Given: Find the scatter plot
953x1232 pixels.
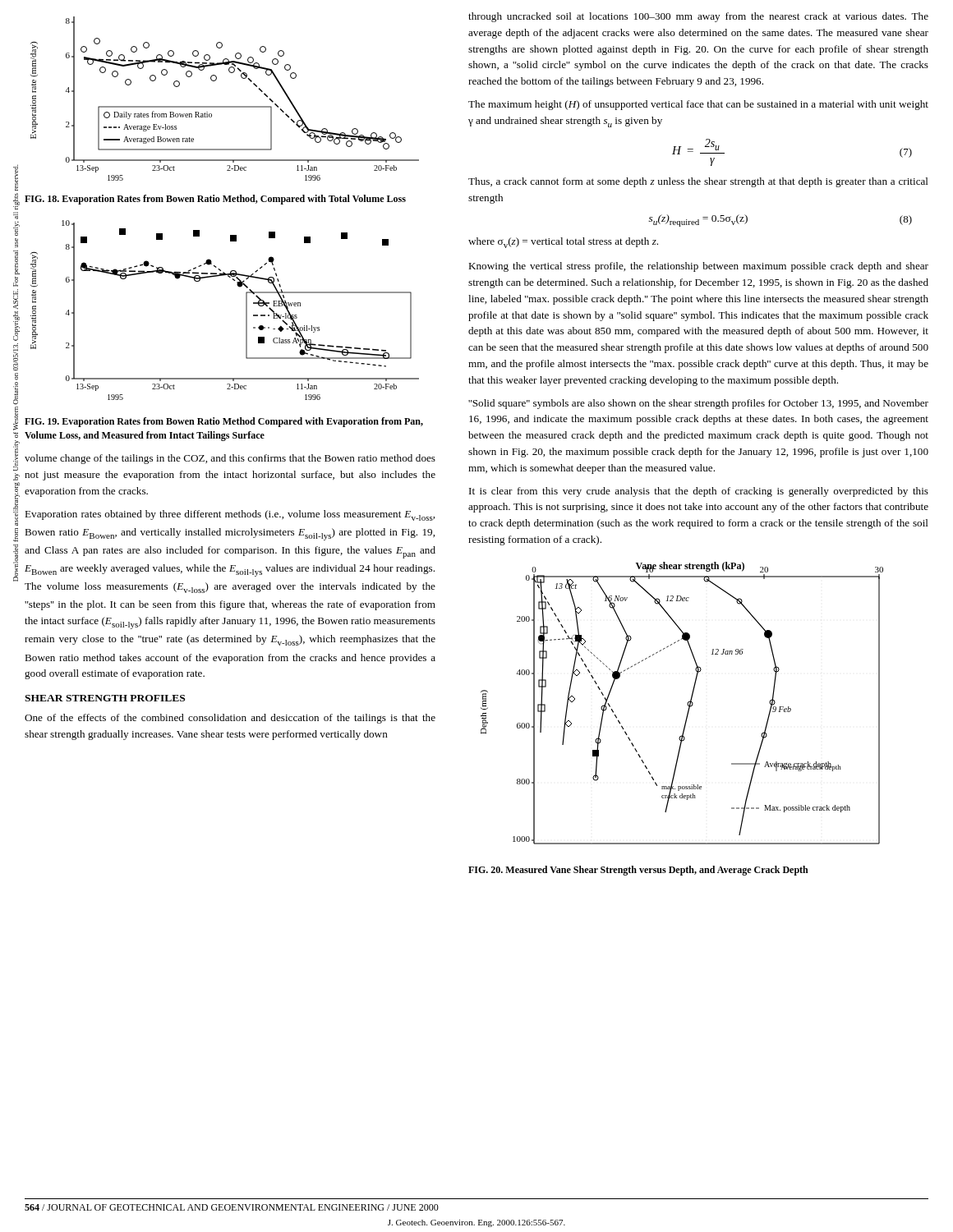Looking at the screenshot, I should pyautogui.click(x=230, y=99).
